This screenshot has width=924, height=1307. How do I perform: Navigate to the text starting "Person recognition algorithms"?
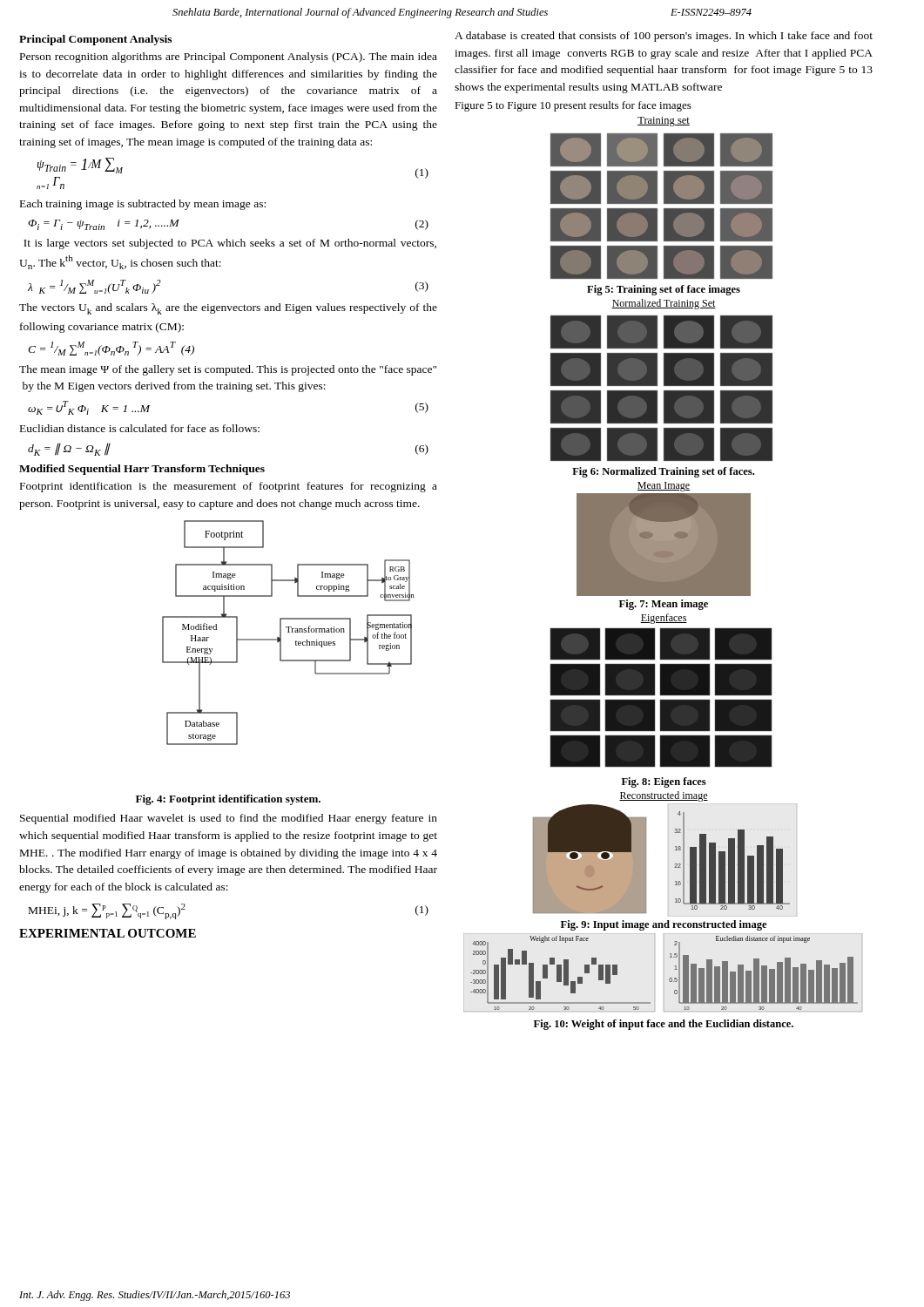(228, 99)
